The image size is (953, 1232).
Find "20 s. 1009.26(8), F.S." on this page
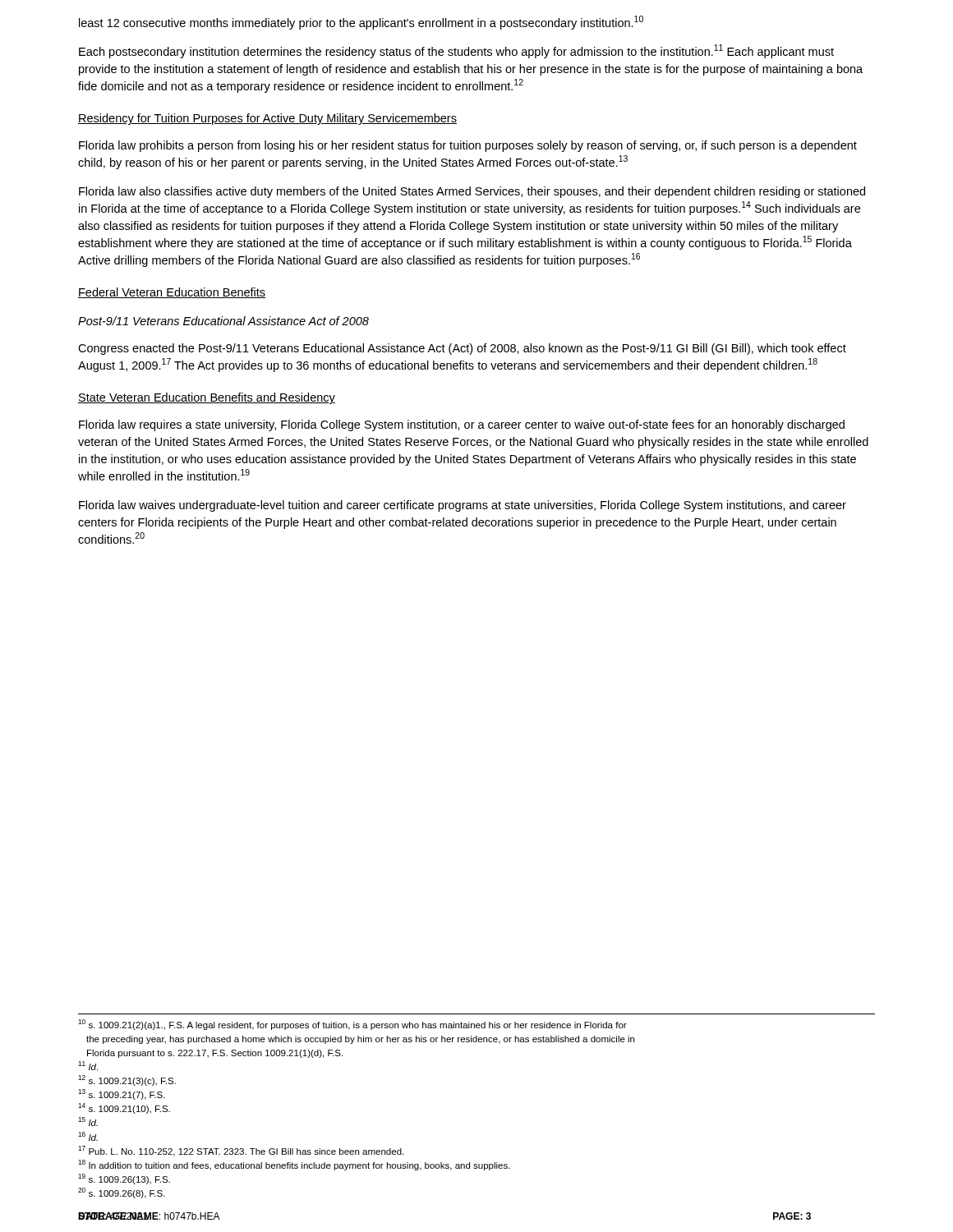[x=122, y=1193]
